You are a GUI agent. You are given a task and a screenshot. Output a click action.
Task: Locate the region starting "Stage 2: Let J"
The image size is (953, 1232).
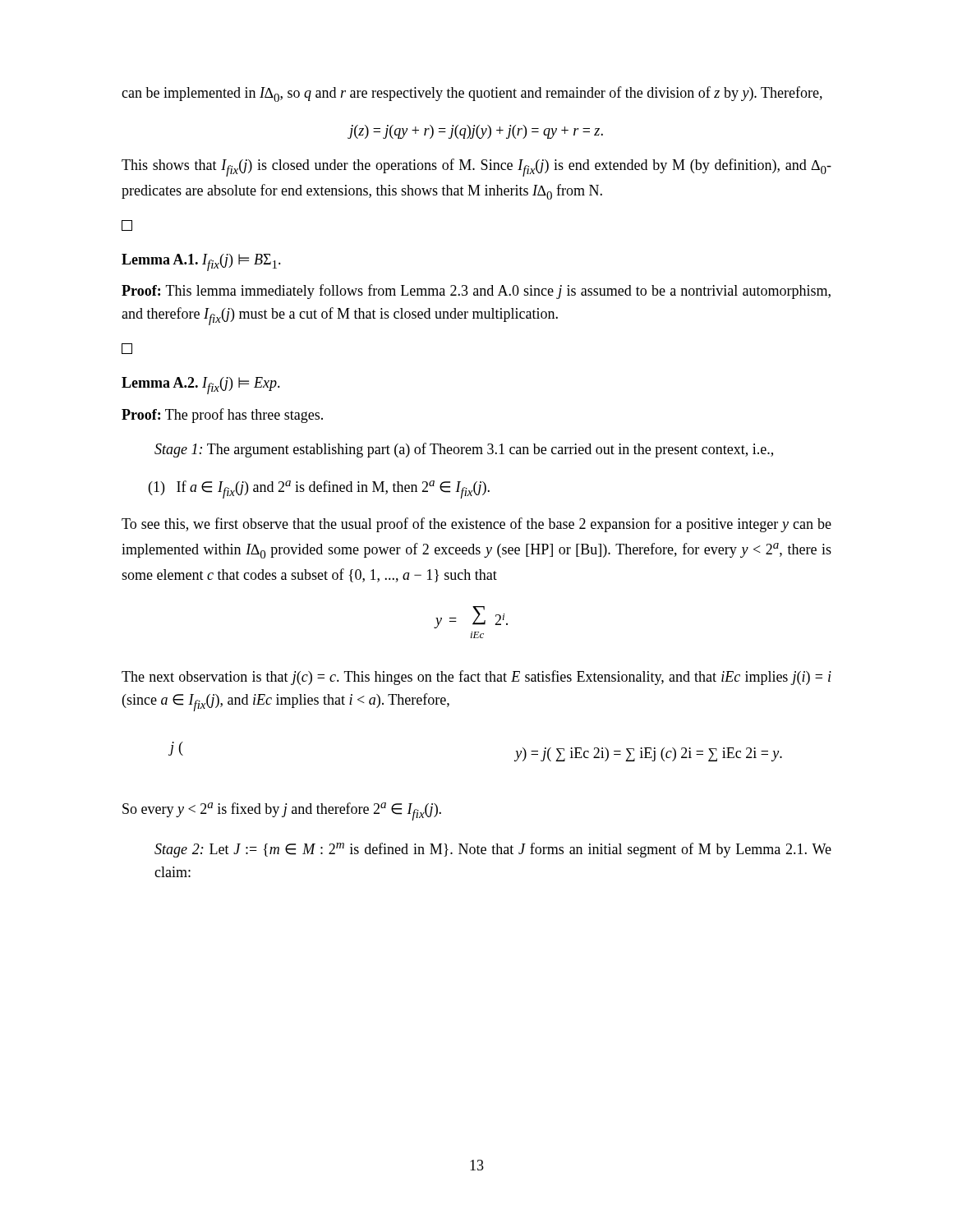click(x=493, y=860)
